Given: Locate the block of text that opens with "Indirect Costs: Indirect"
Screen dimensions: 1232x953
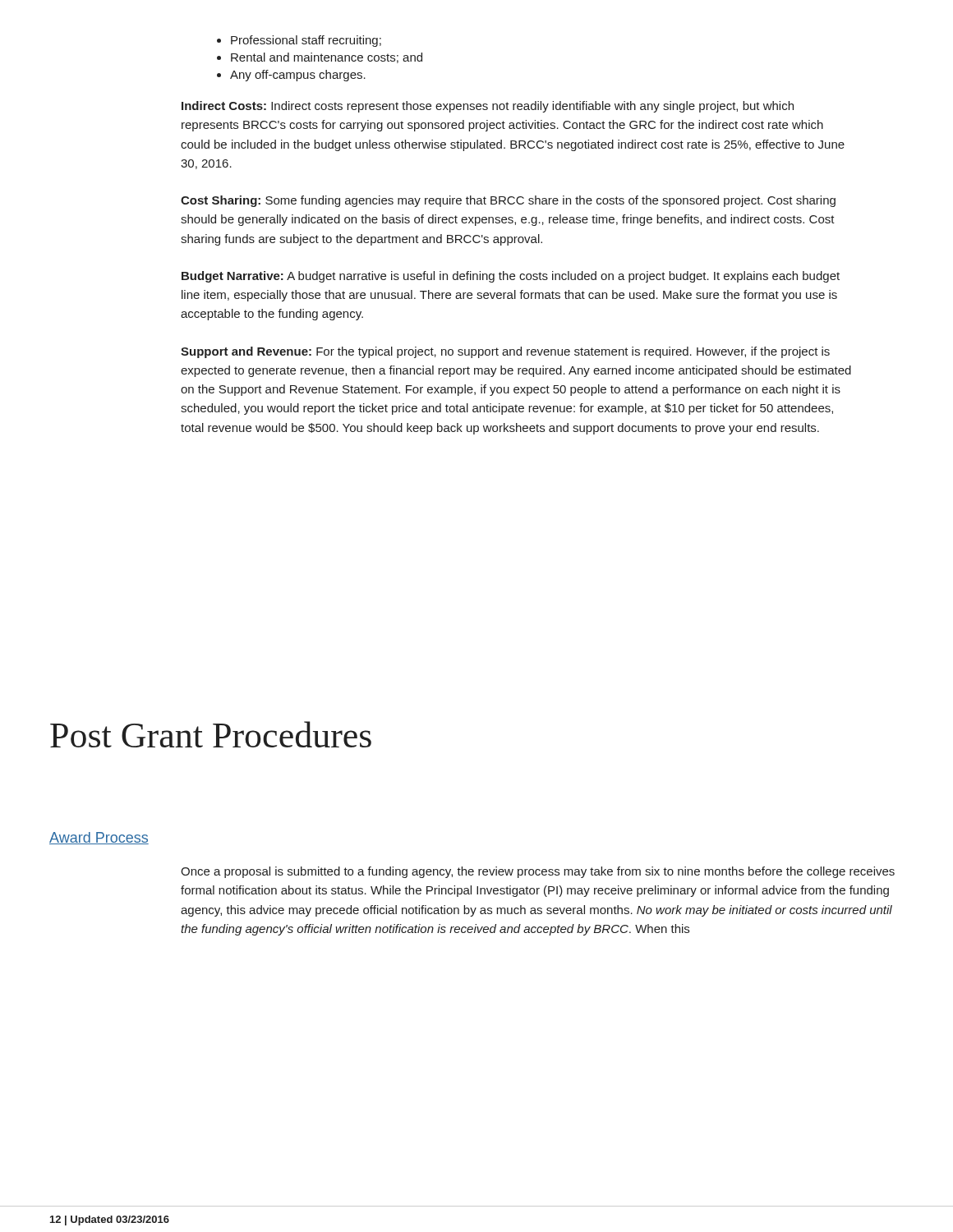Looking at the screenshot, I should tap(513, 134).
